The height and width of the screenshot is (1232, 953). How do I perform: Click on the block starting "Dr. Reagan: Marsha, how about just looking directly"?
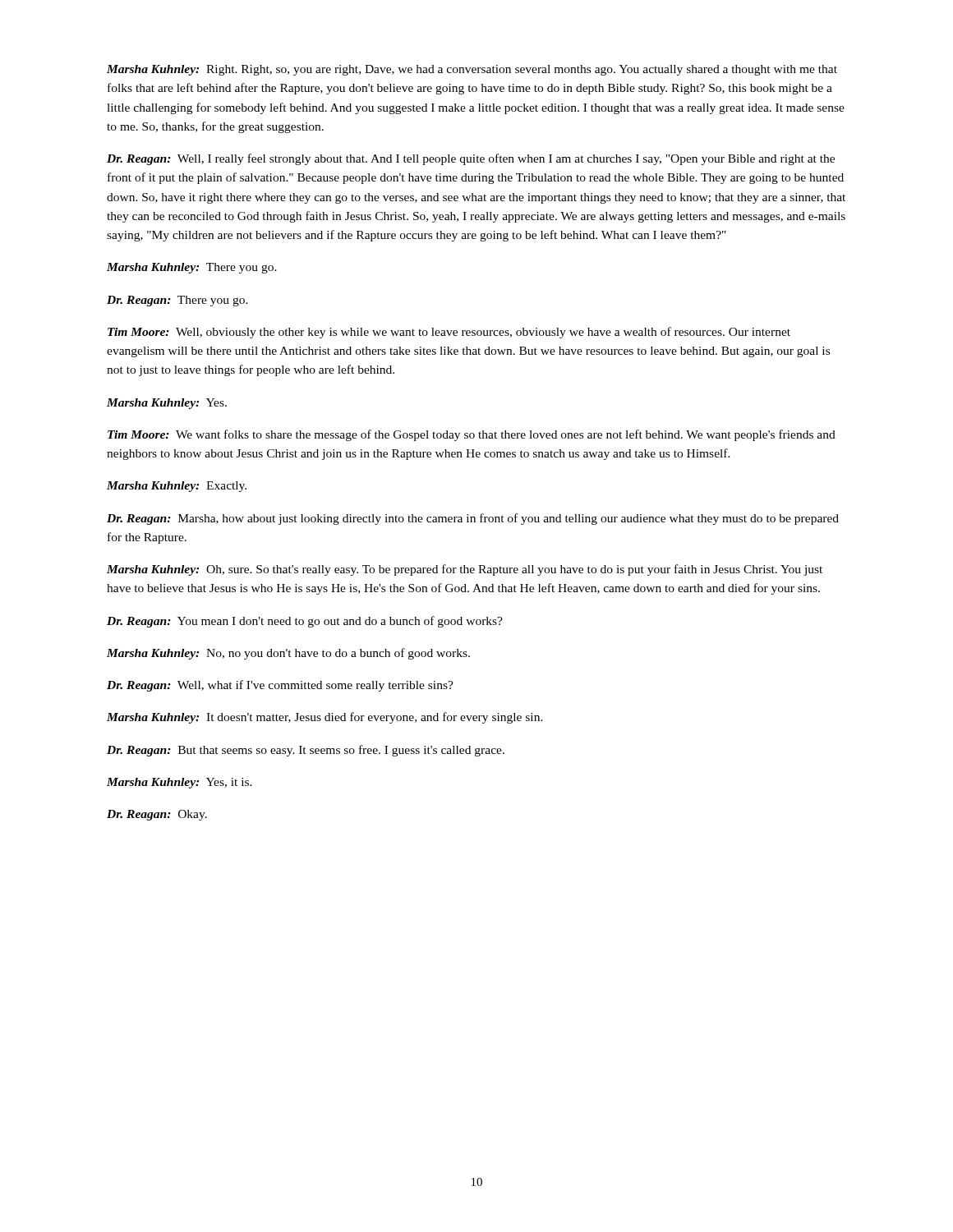coord(473,527)
